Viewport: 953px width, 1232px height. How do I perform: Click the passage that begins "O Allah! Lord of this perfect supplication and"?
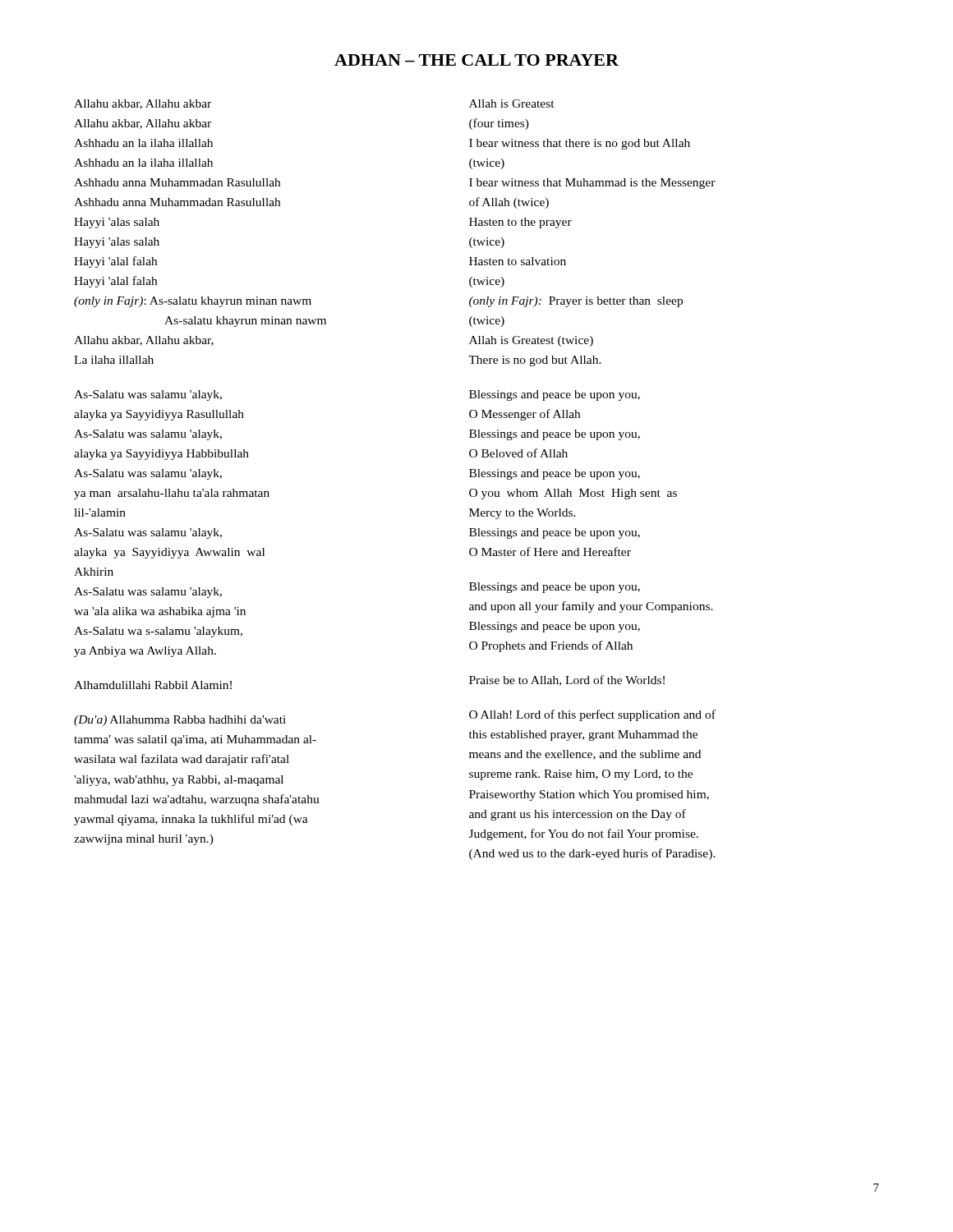(x=674, y=784)
